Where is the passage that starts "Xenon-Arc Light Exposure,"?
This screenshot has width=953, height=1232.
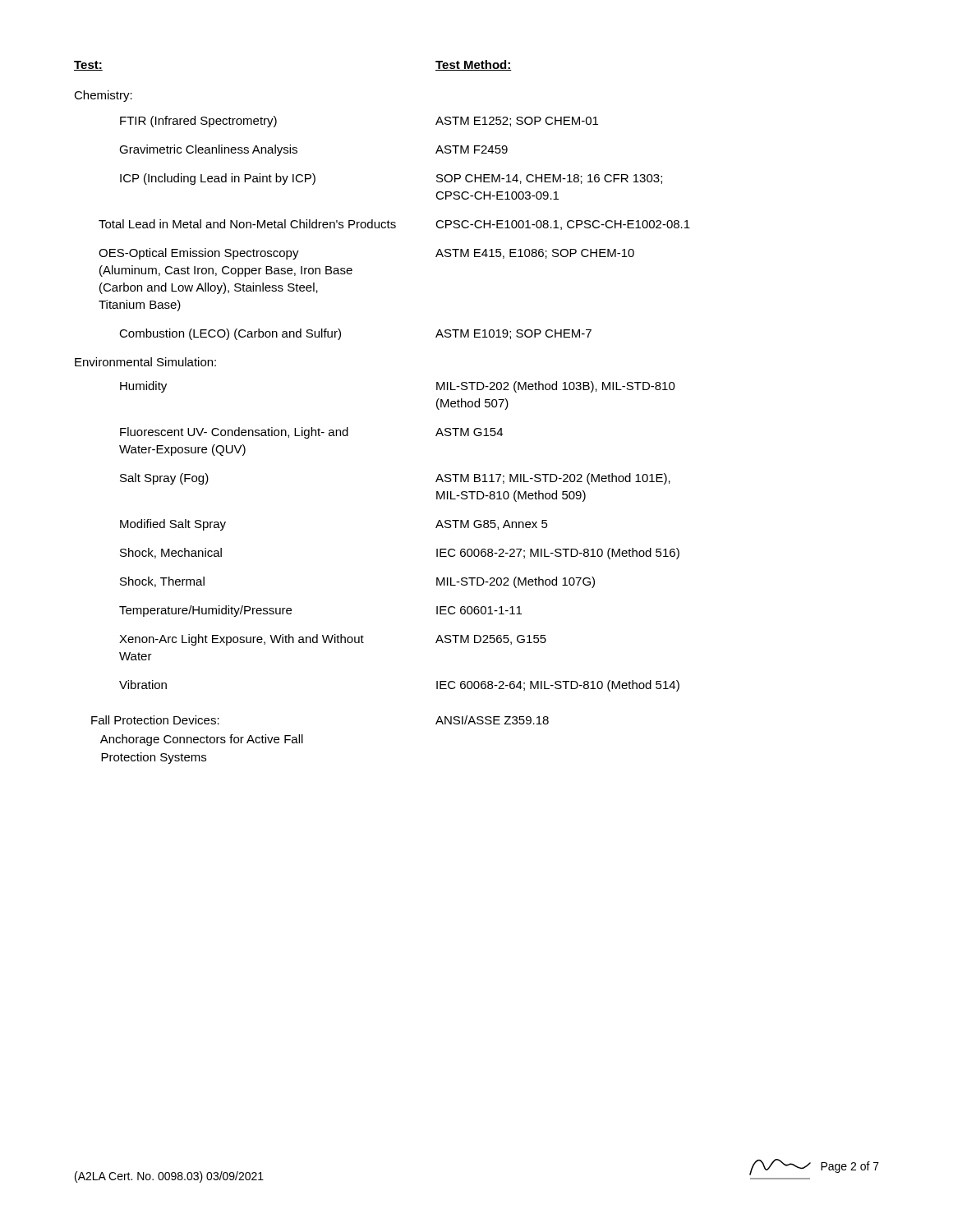pos(241,647)
